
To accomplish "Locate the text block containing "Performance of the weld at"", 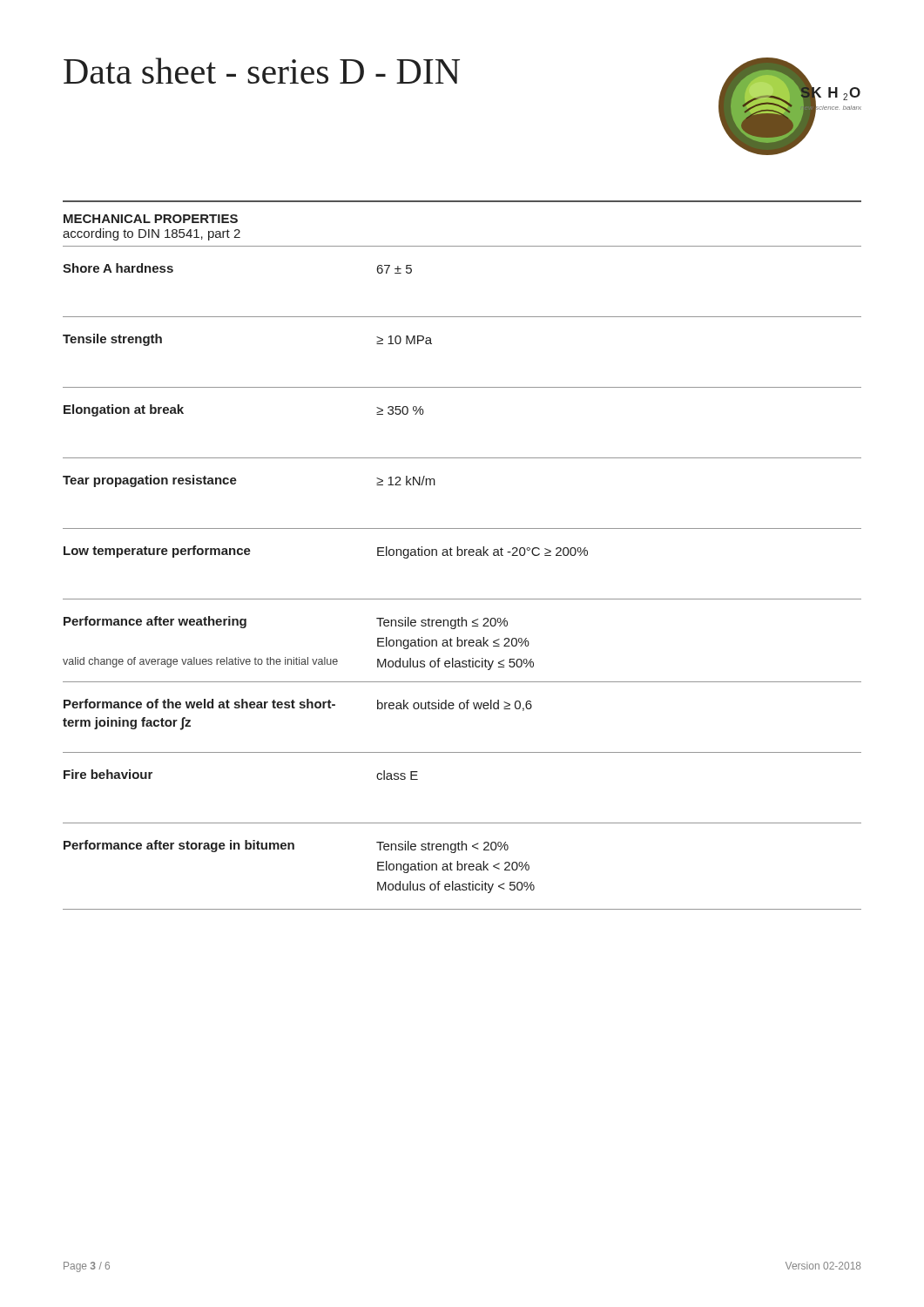I will 462,713.
